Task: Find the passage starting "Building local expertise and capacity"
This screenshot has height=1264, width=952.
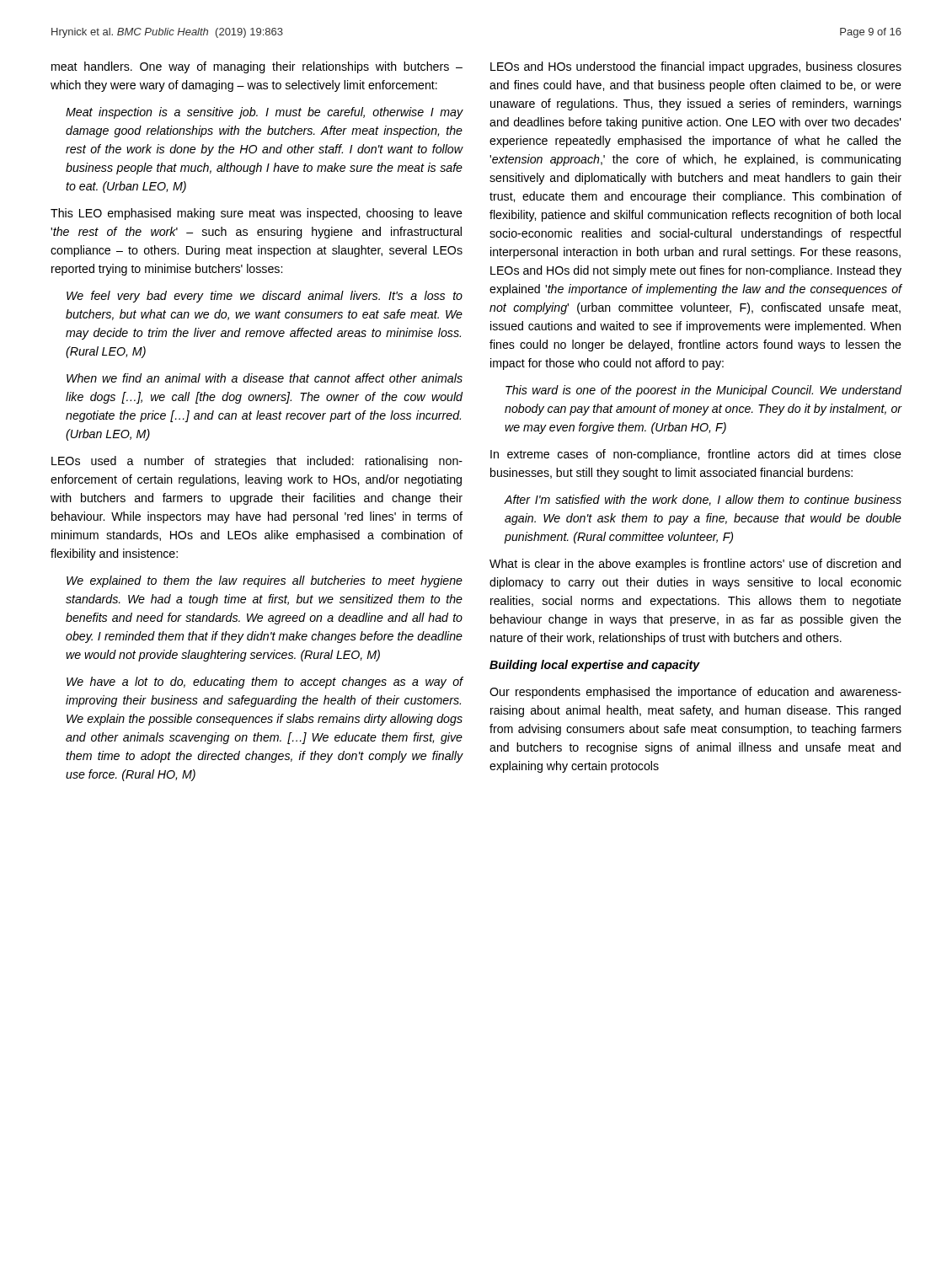Action: click(695, 665)
